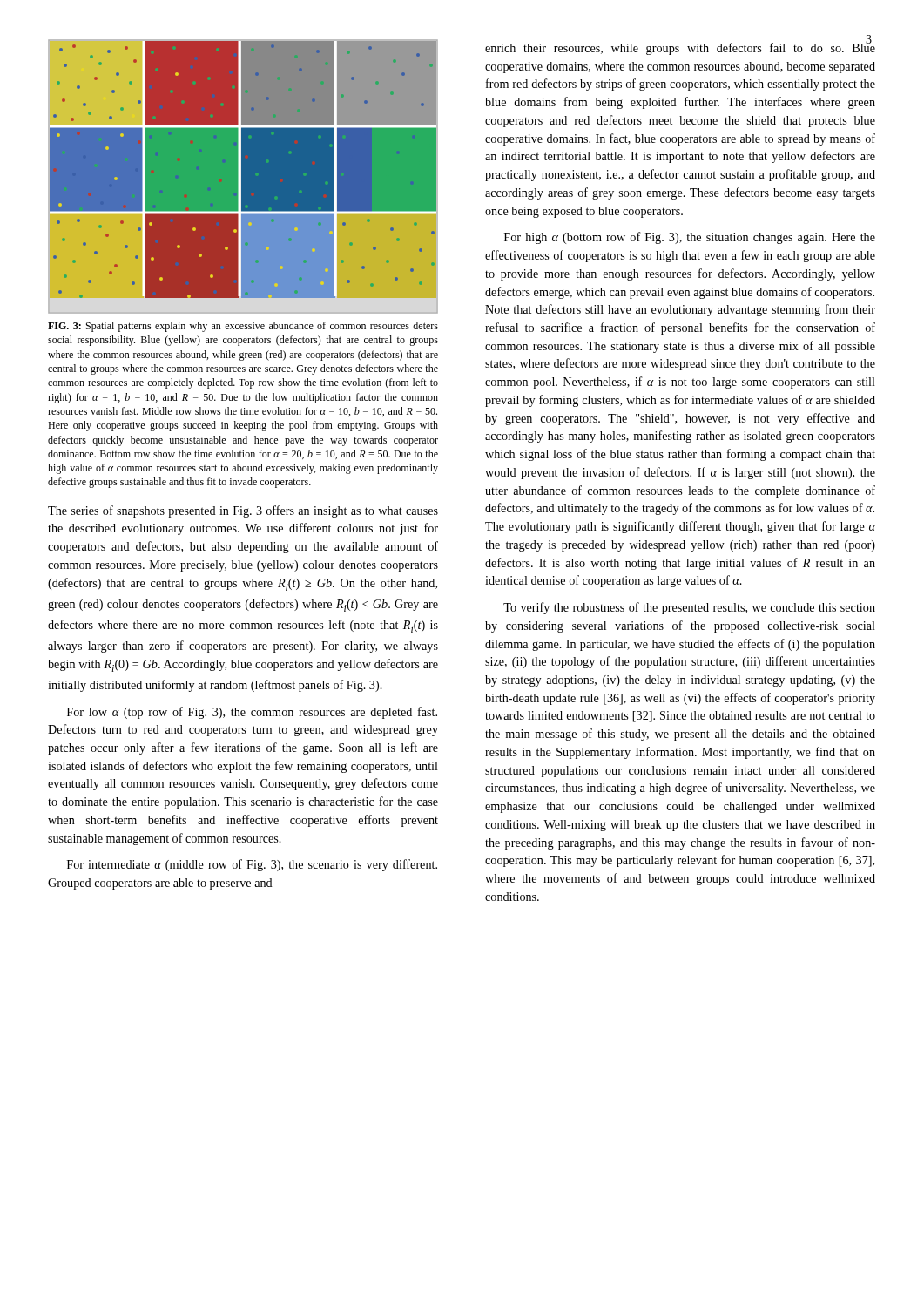This screenshot has width=924, height=1307.
Task: Find the block on this page that starts "For intermediate α (middle row of Fig."
Action: point(243,874)
